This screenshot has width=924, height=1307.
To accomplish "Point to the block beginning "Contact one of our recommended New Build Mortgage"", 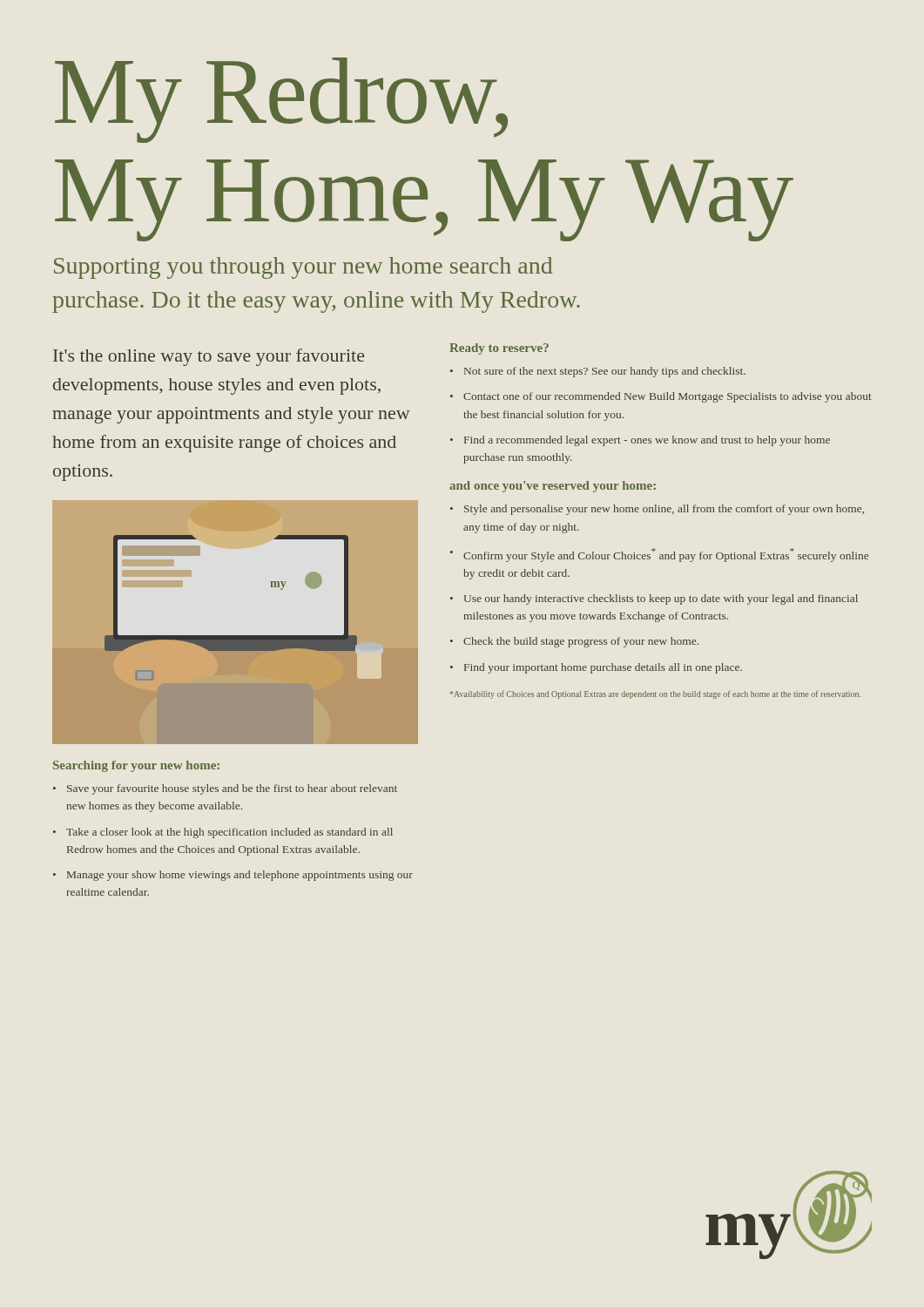I will [x=661, y=406].
